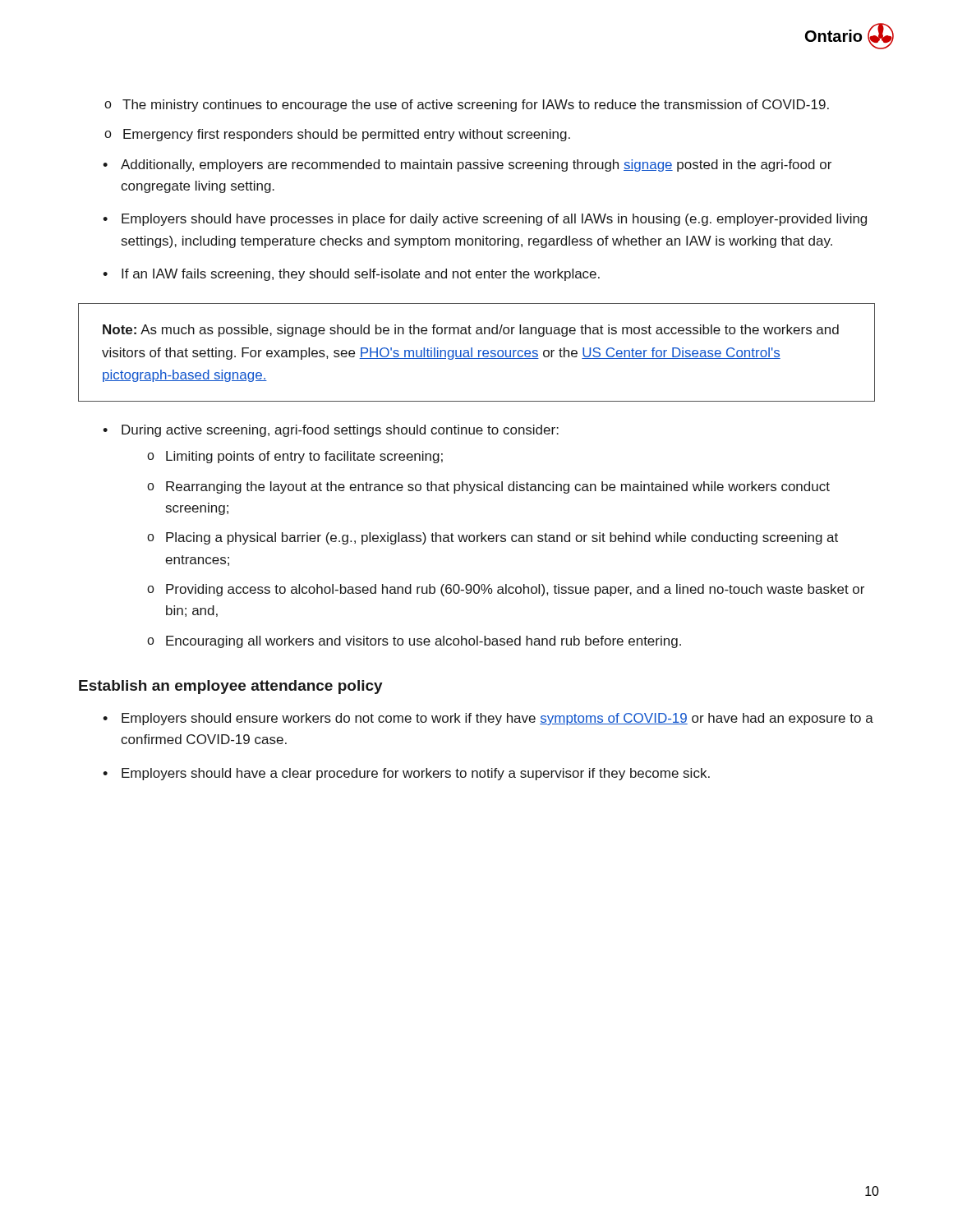
Task: Point to the block beginning "Emergency first responders should be permitted entry"
Action: tap(347, 135)
